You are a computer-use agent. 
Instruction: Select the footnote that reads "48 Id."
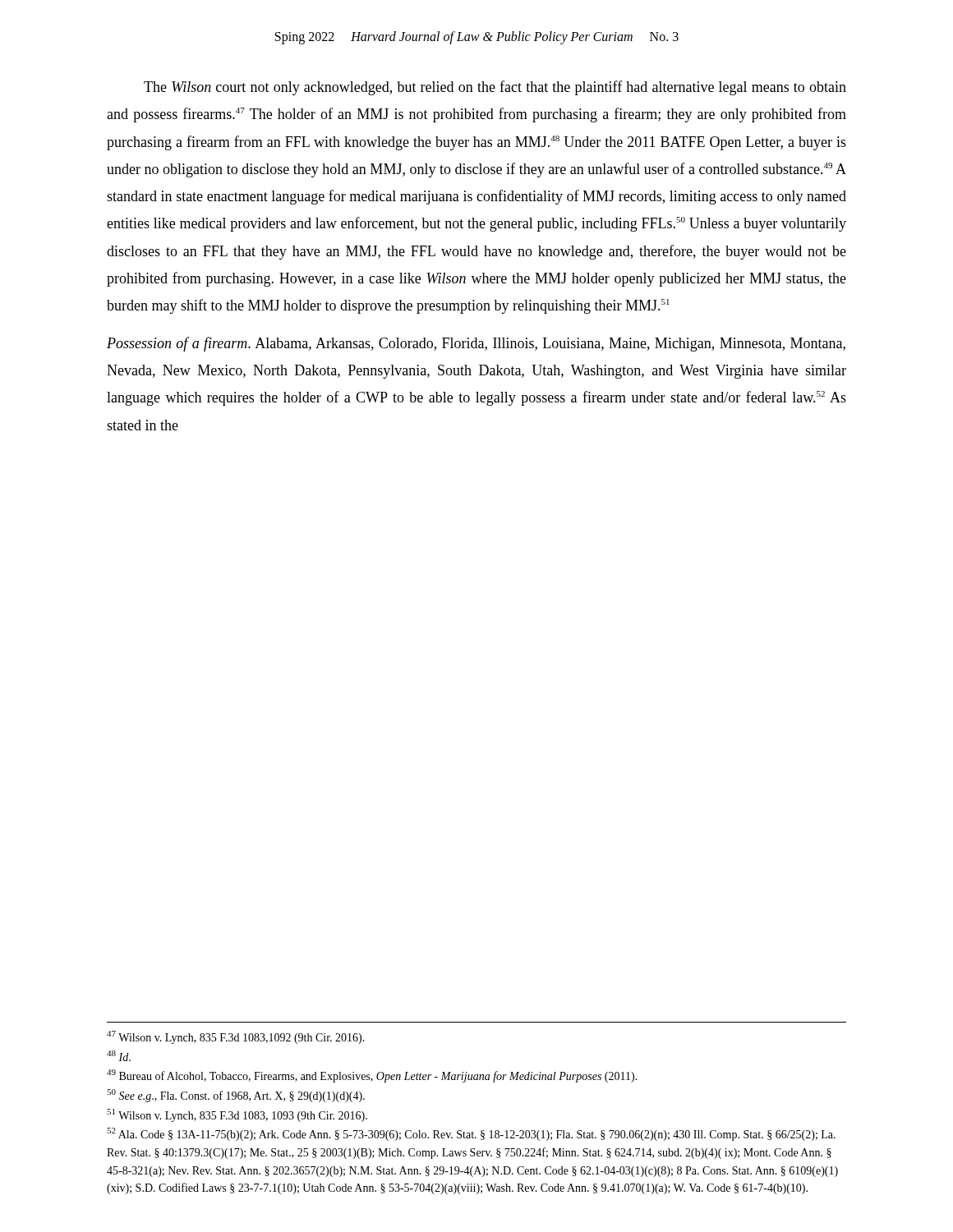[119, 1056]
